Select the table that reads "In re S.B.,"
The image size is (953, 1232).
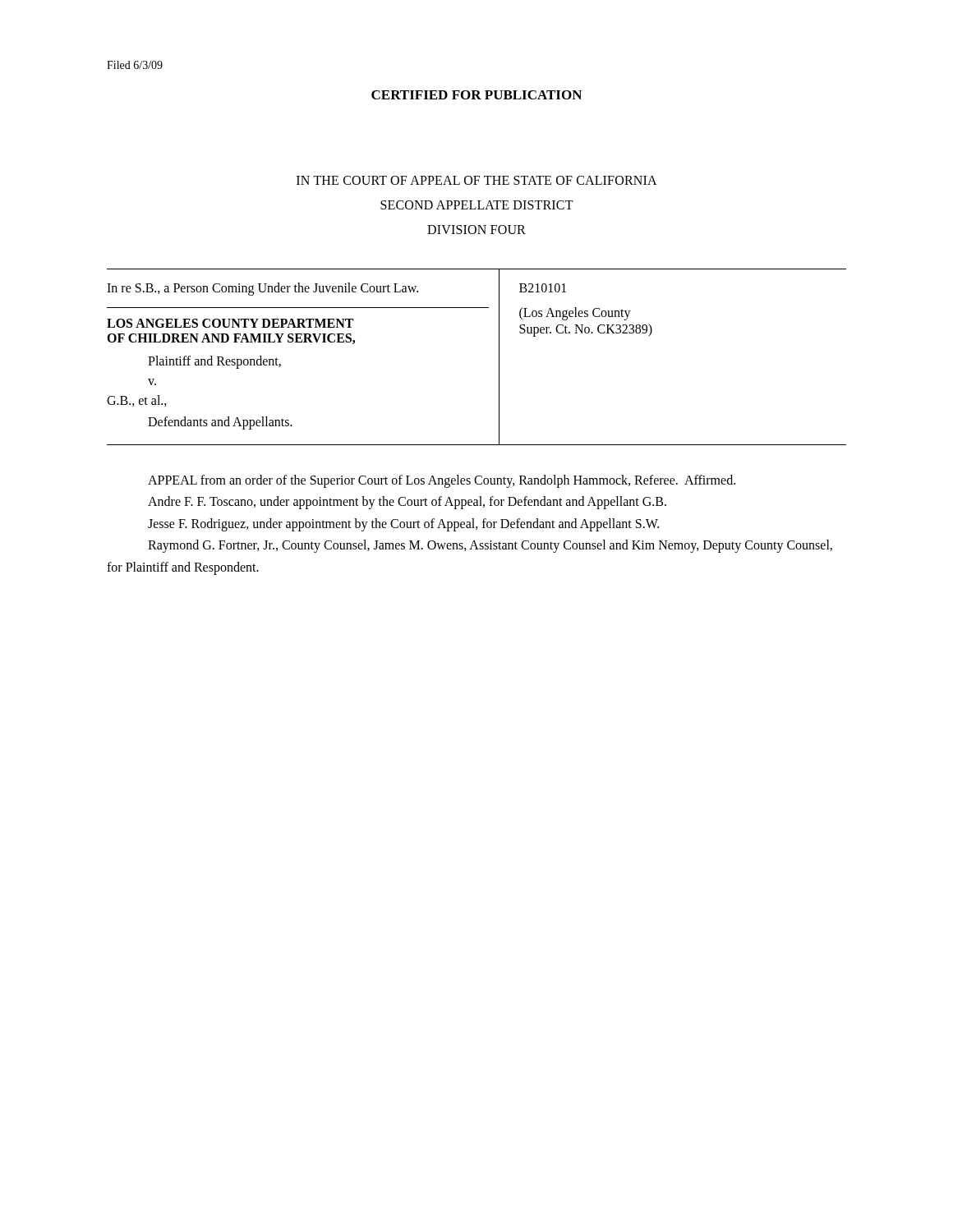point(476,357)
